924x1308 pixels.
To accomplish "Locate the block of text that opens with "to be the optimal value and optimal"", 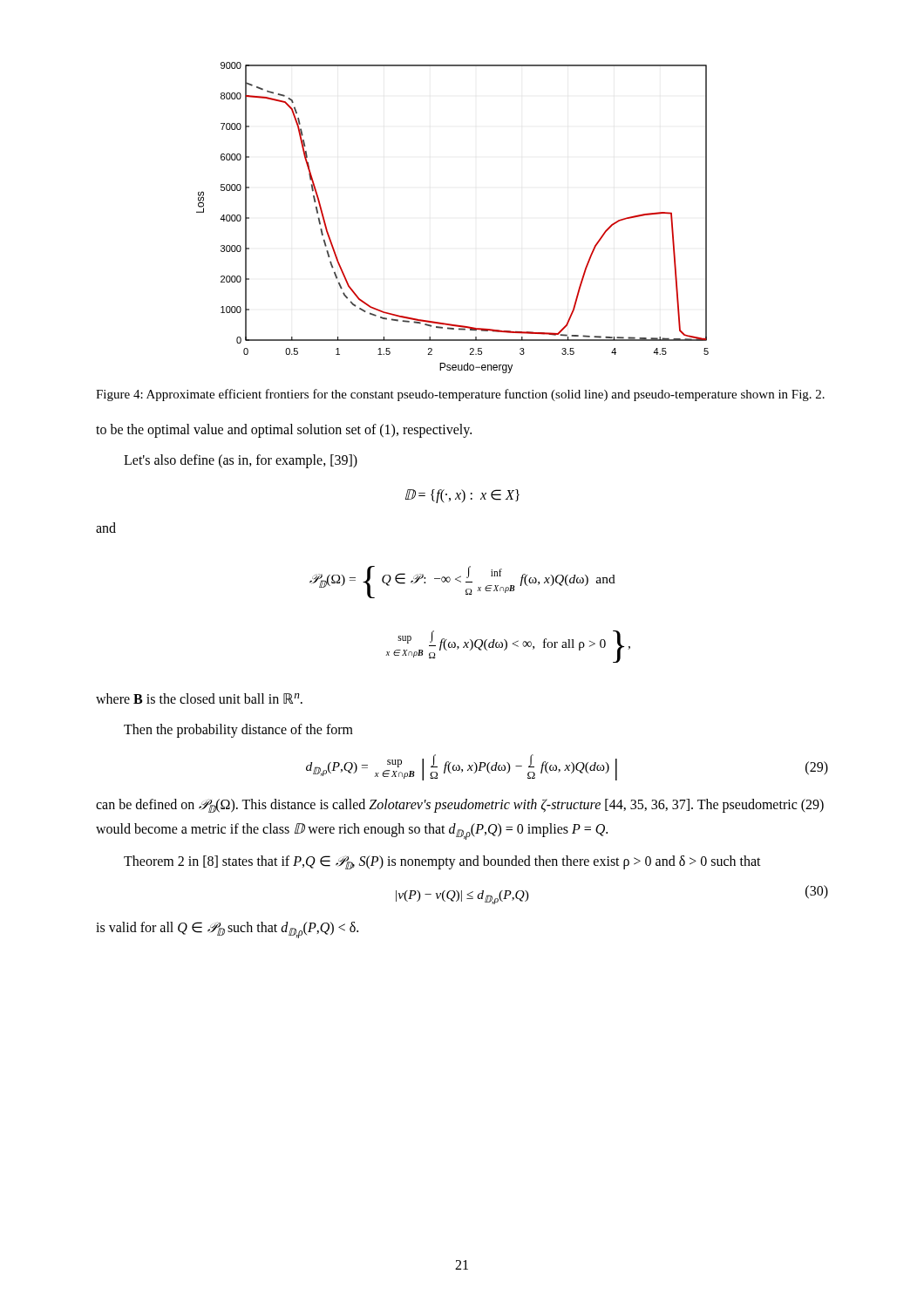I will [284, 429].
